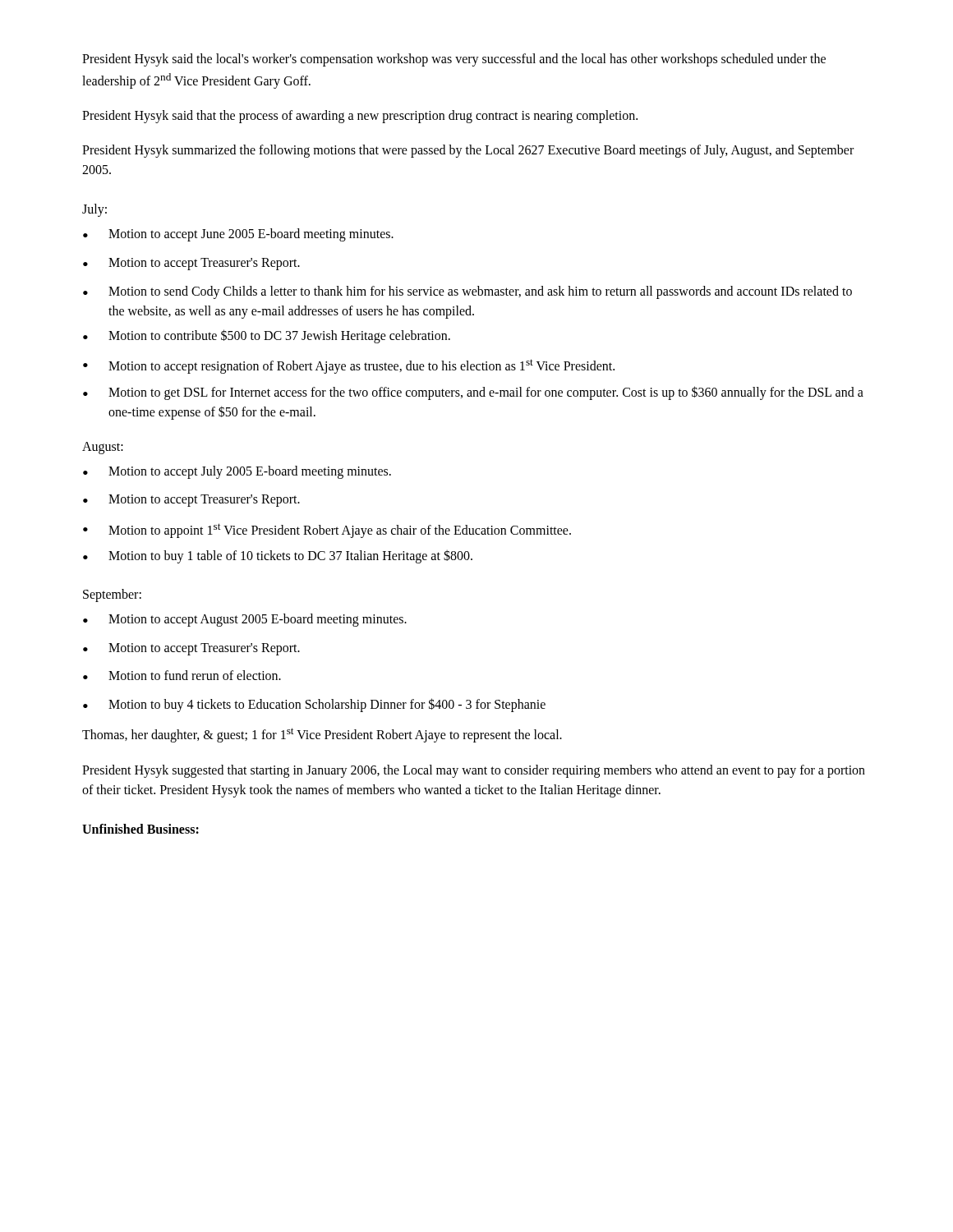This screenshot has width=953, height=1232.
Task: Find the region starting "• Motion to contribute"
Action: tap(267, 336)
